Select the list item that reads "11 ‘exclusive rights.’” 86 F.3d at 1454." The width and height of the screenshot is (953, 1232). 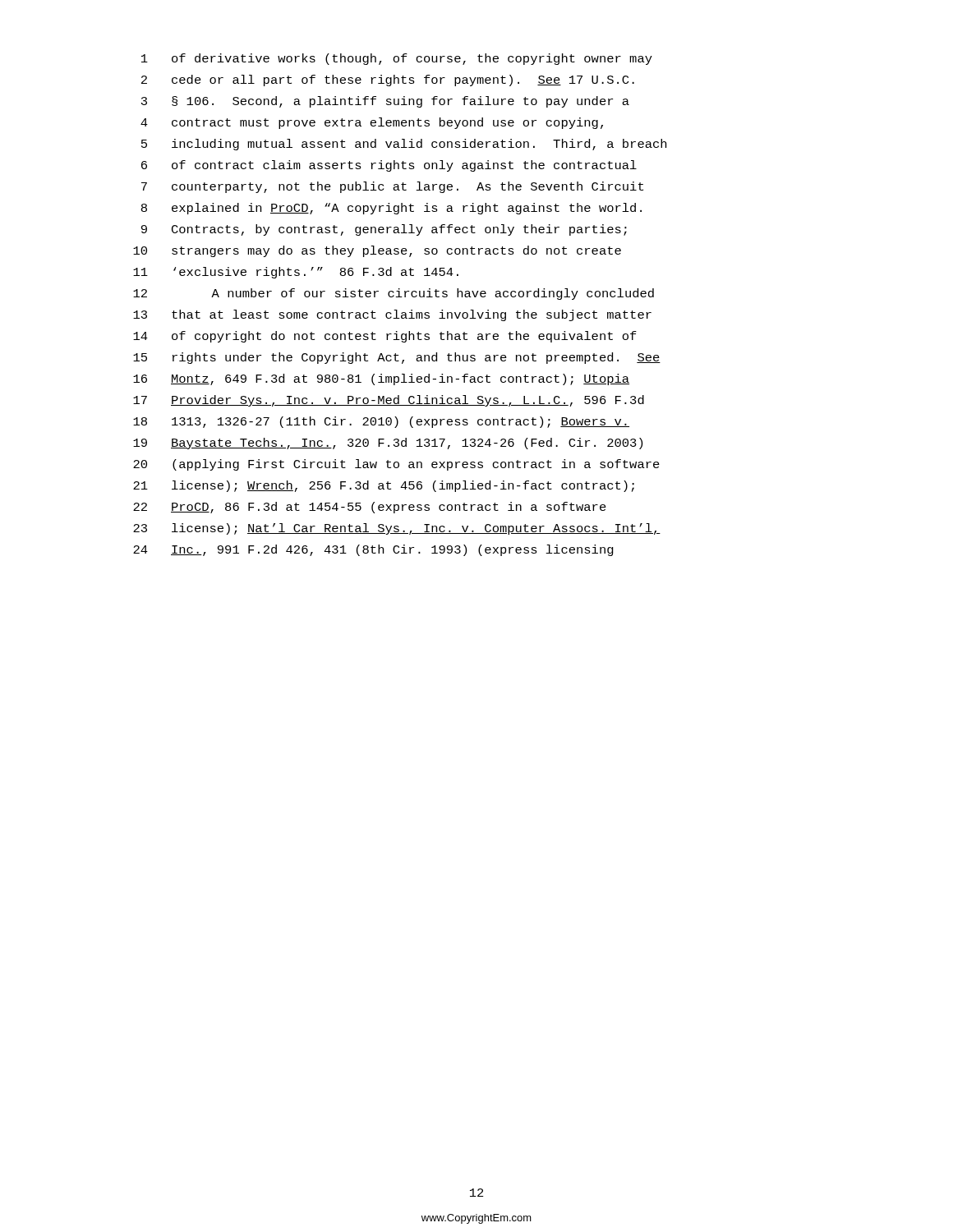[x=296, y=273]
